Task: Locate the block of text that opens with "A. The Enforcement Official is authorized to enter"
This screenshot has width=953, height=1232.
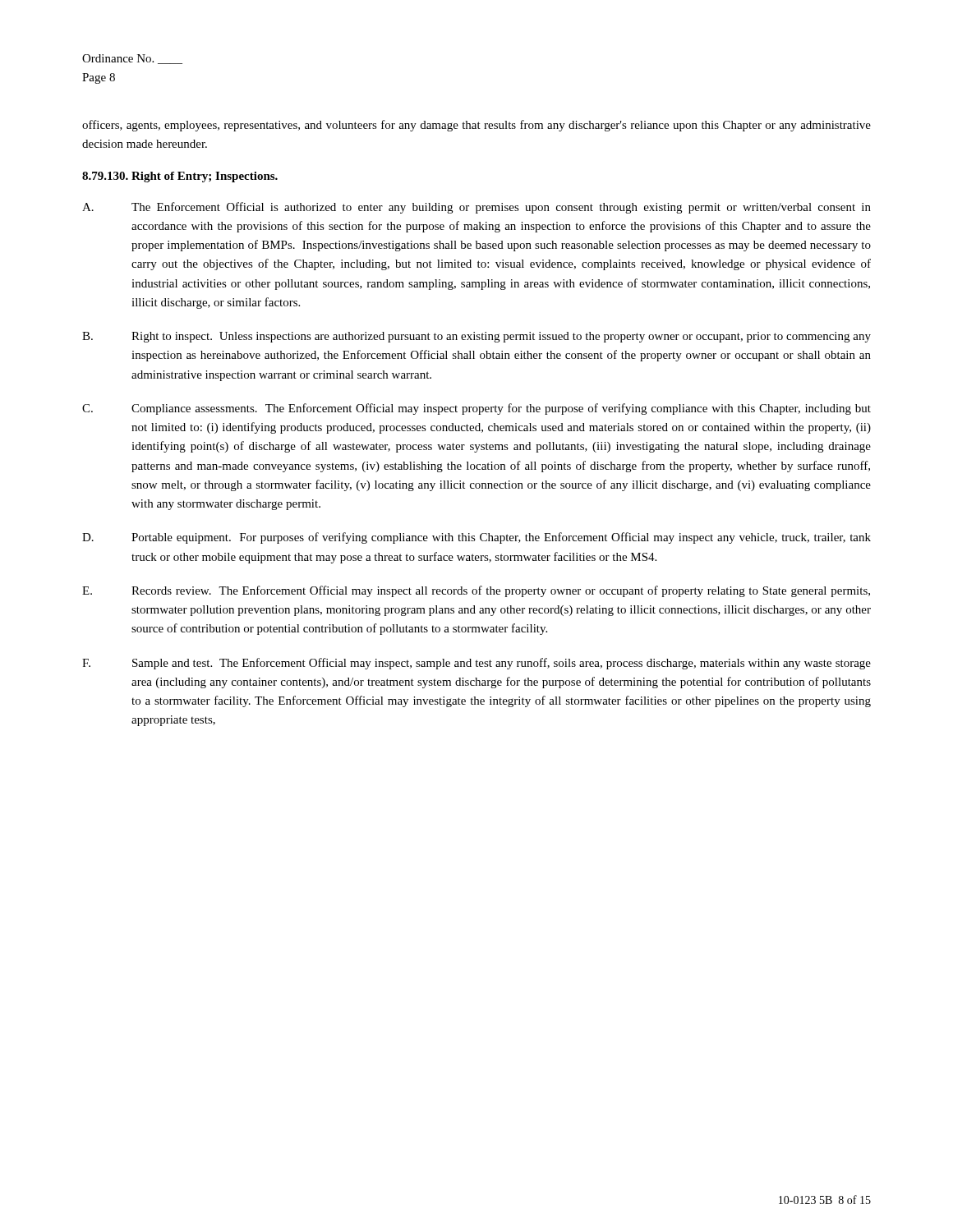Action: coord(476,255)
